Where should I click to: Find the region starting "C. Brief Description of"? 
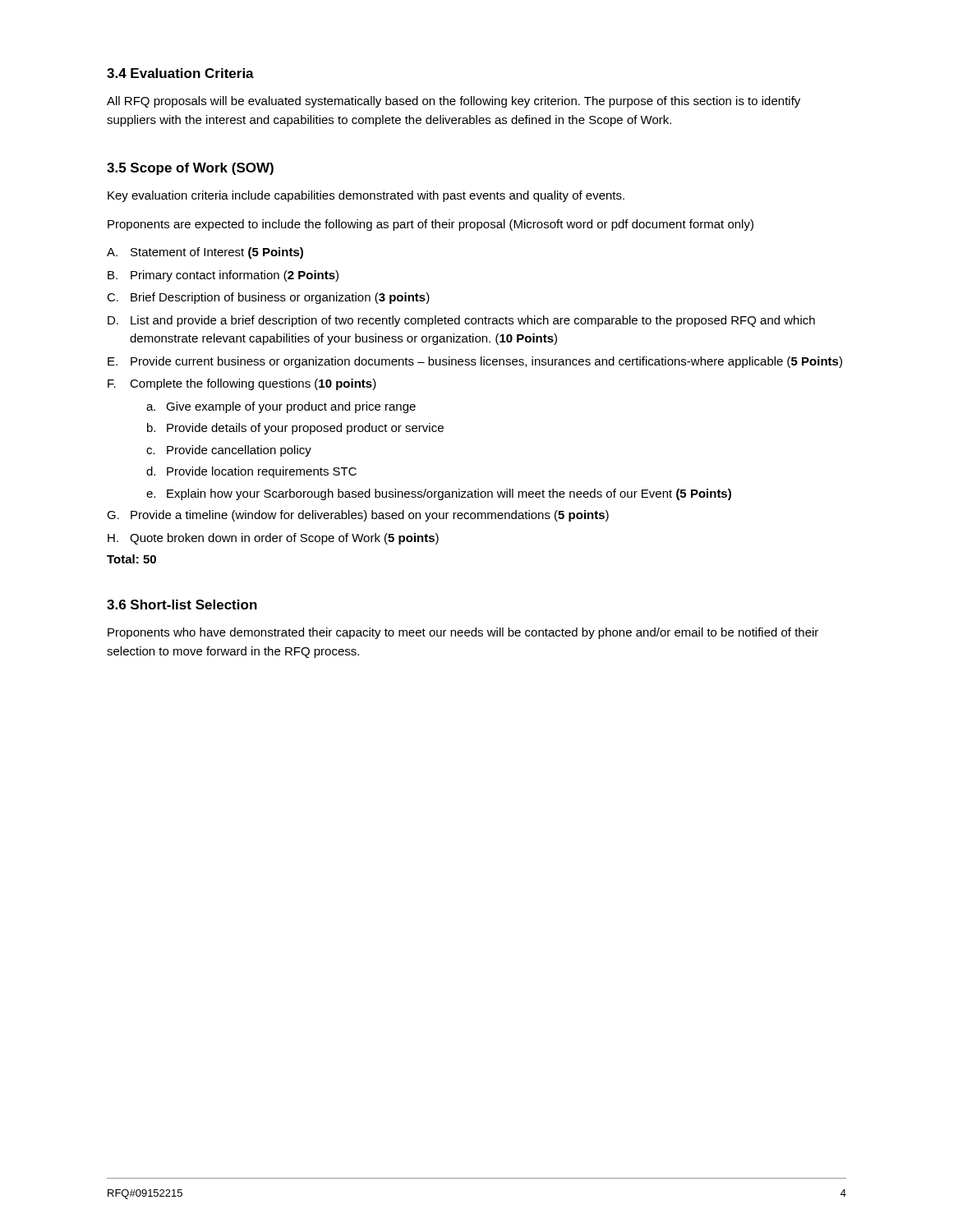tap(268, 298)
